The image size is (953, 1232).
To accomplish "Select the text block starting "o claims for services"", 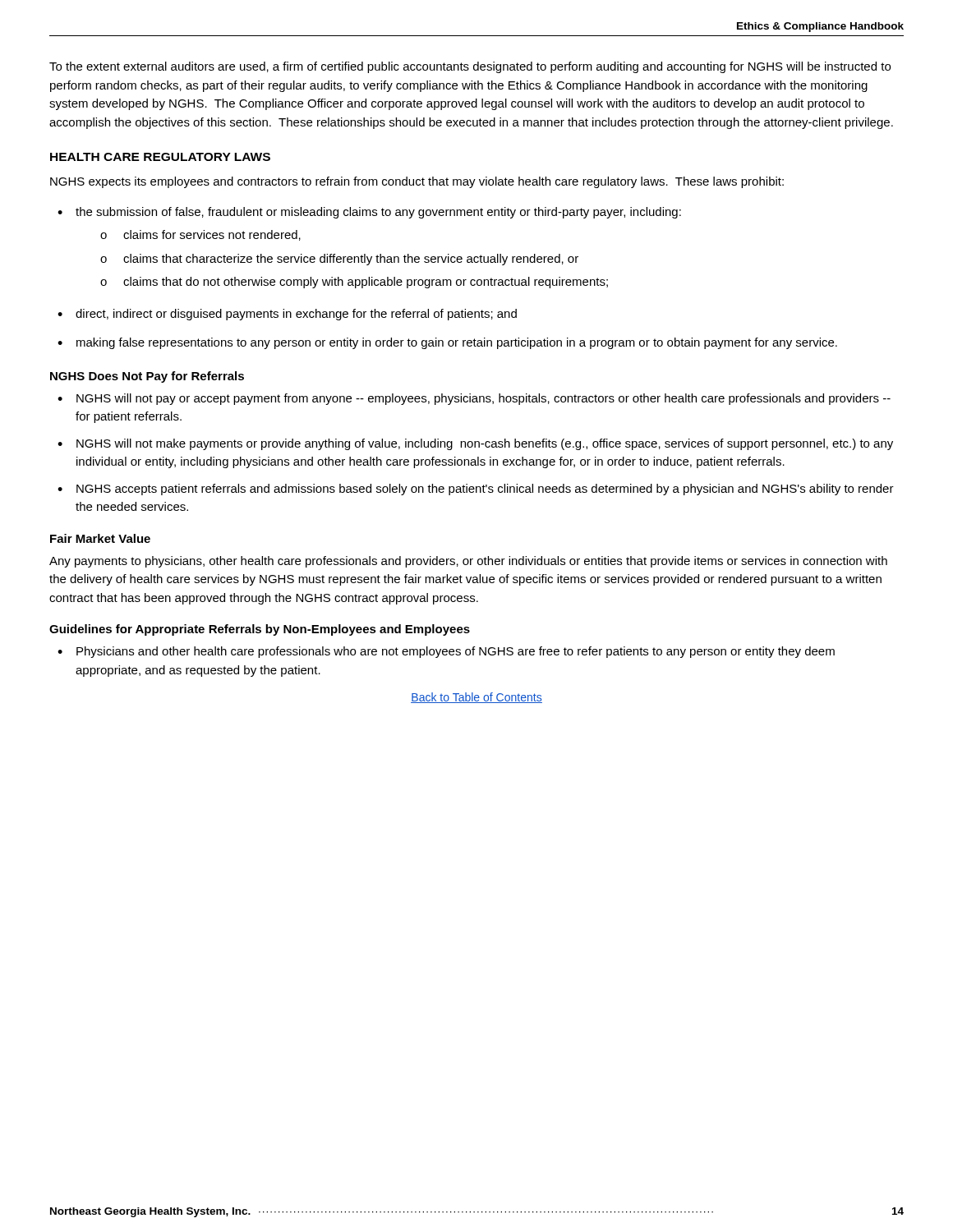I will pos(200,235).
